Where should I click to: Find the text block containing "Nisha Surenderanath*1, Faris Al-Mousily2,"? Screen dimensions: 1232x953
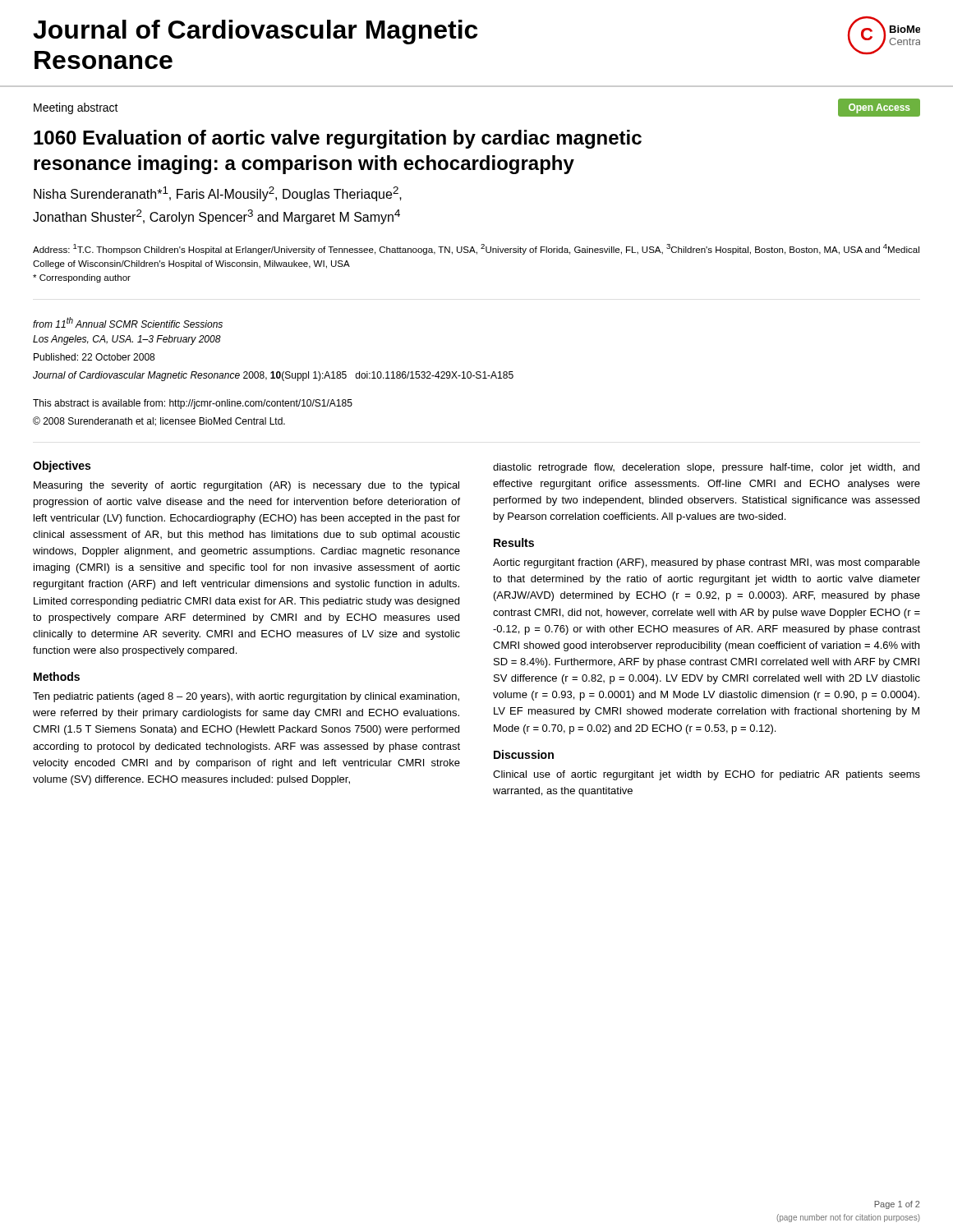tap(218, 204)
